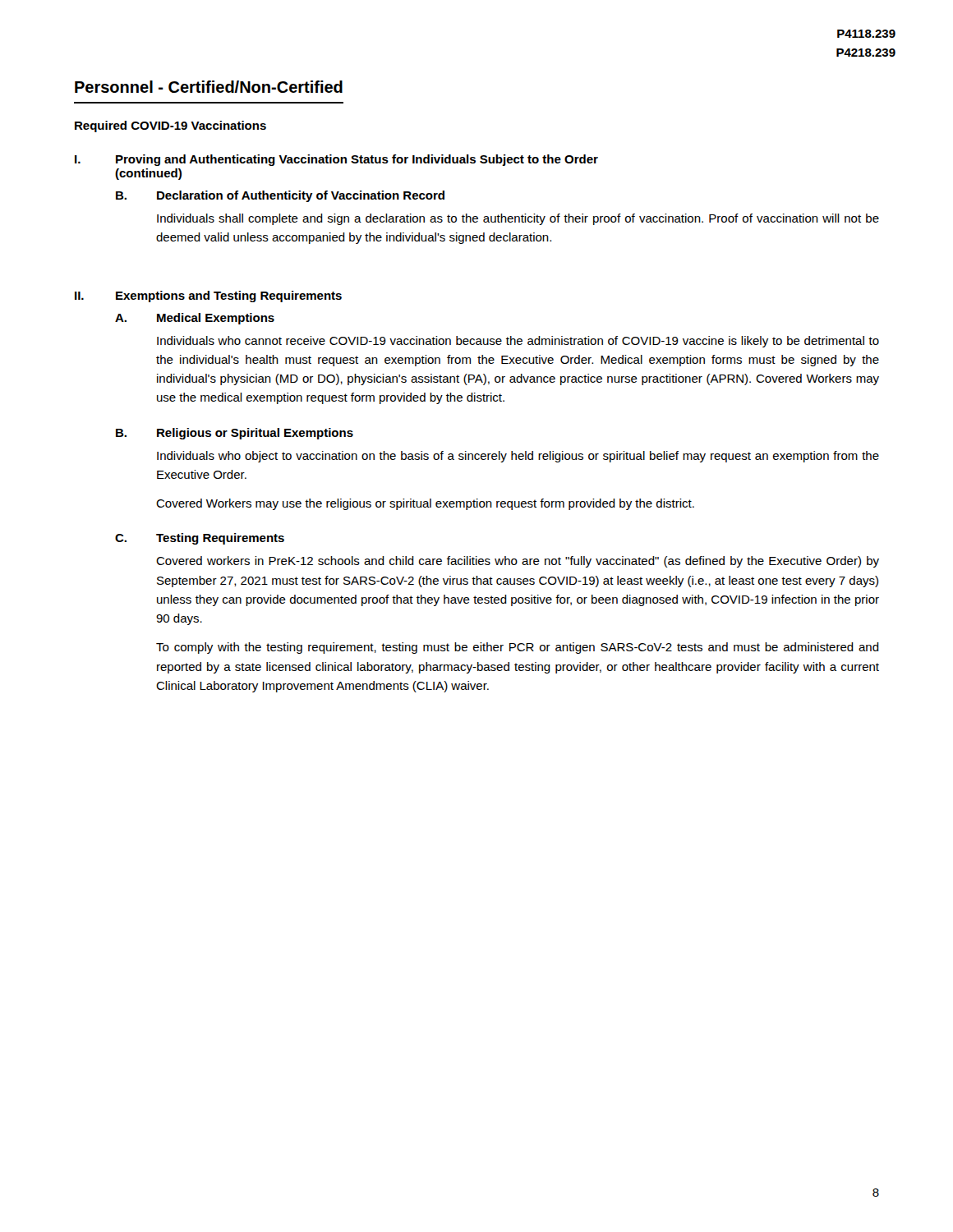Find the block on this page that starts "To comply with the testing"

(518, 666)
